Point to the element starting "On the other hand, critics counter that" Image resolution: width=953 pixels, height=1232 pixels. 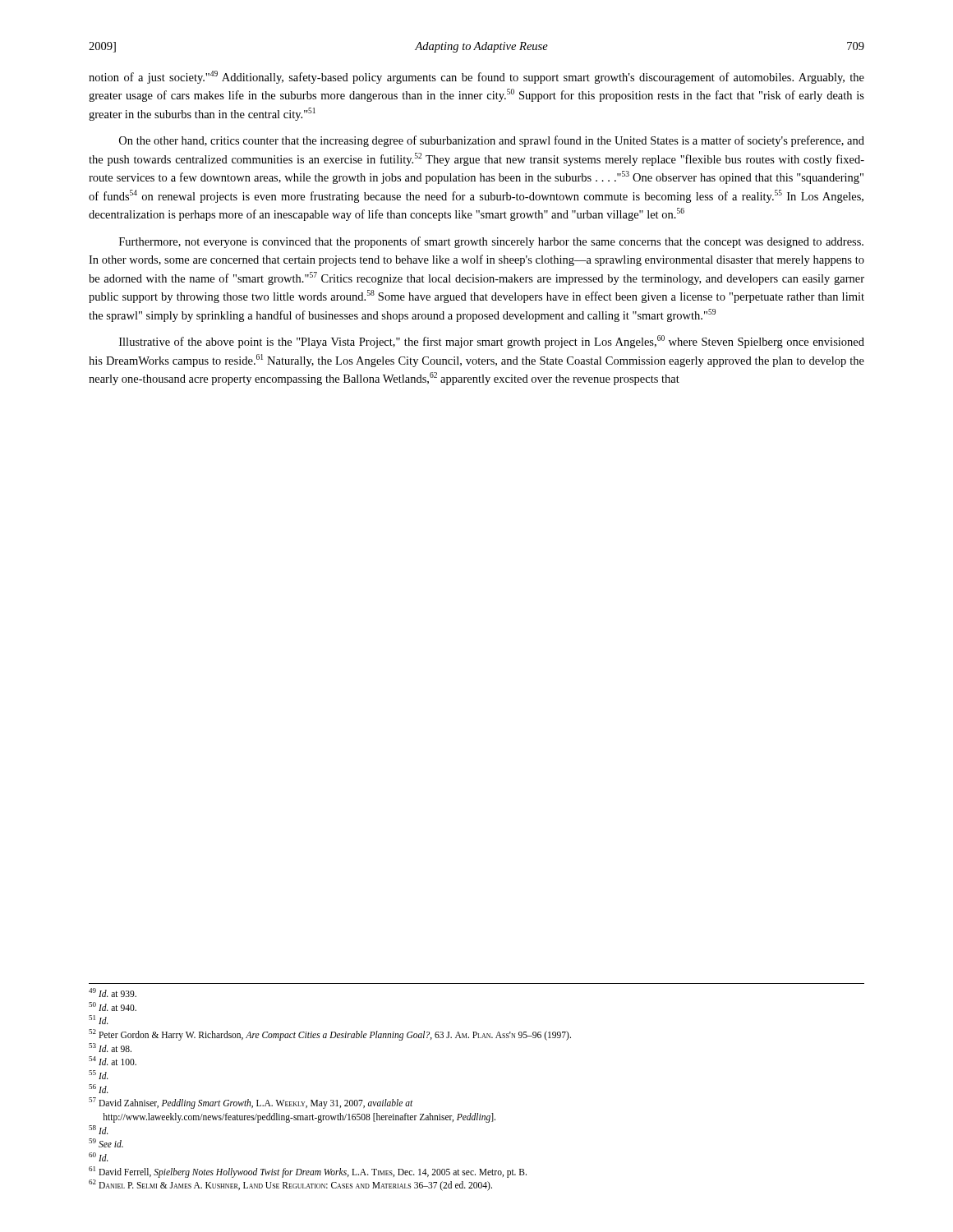[x=476, y=178]
